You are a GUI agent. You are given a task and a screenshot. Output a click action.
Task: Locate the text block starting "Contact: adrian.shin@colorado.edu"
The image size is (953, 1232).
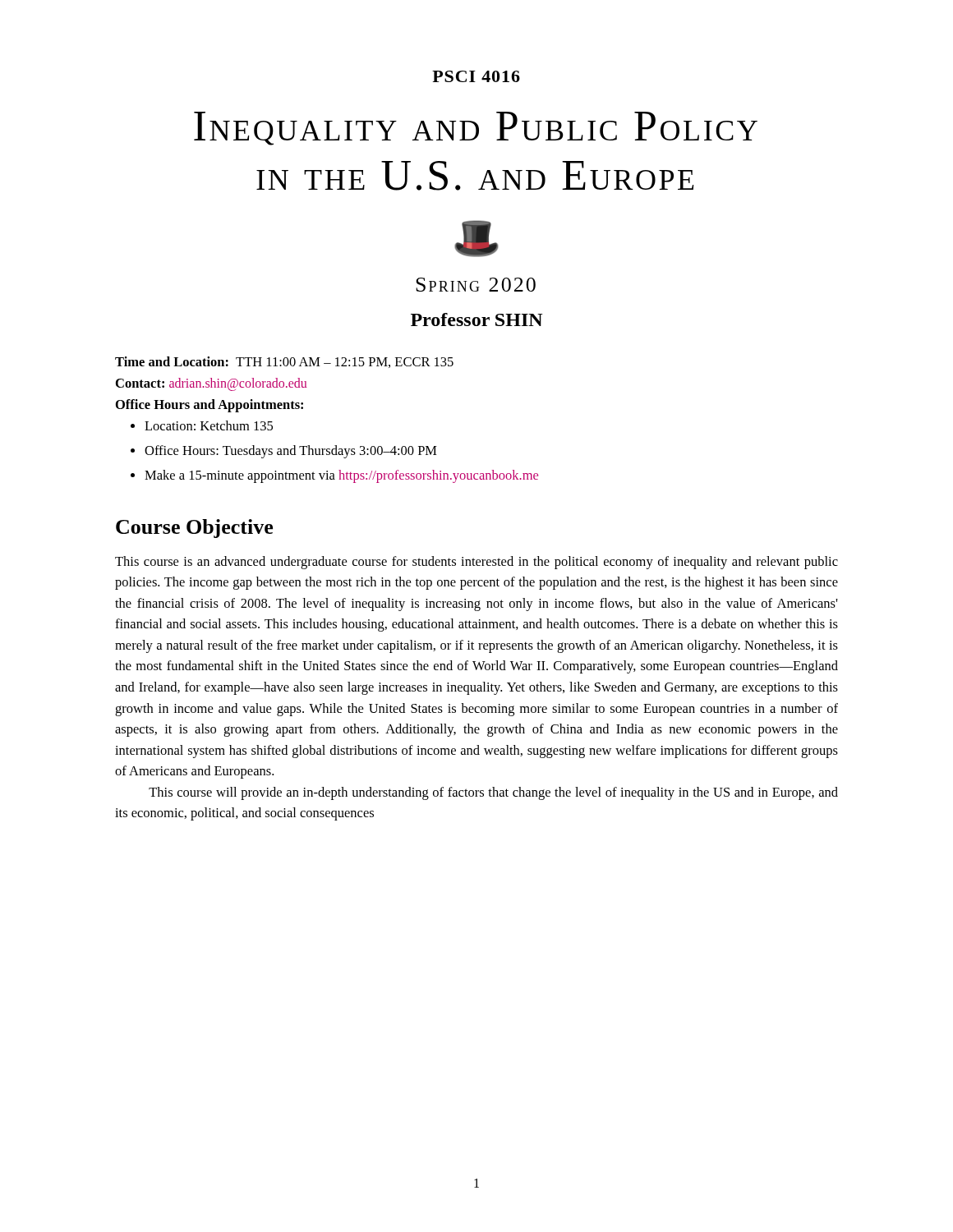pyautogui.click(x=211, y=383)
